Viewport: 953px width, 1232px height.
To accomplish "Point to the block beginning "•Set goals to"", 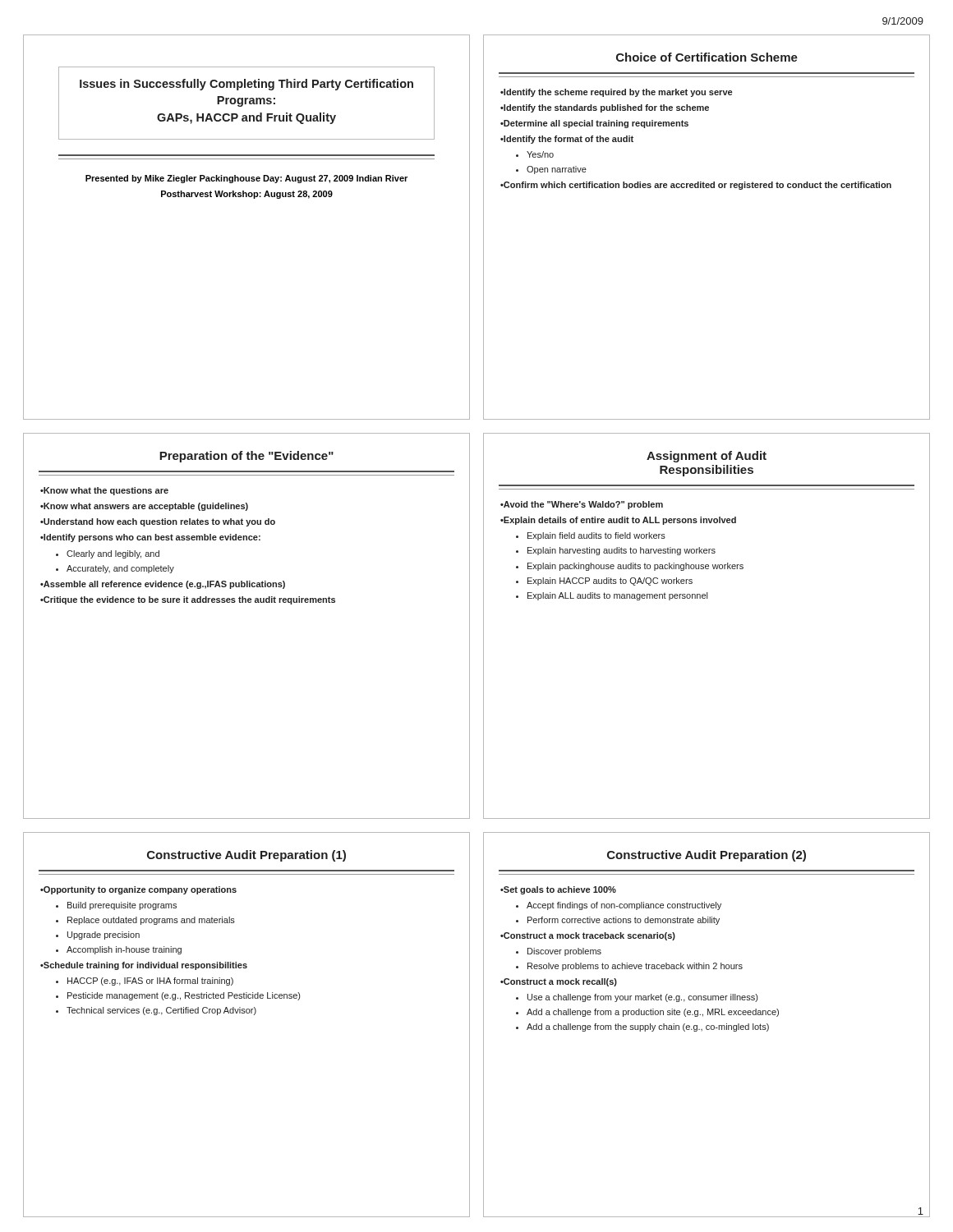I will [x=558, y=889].
